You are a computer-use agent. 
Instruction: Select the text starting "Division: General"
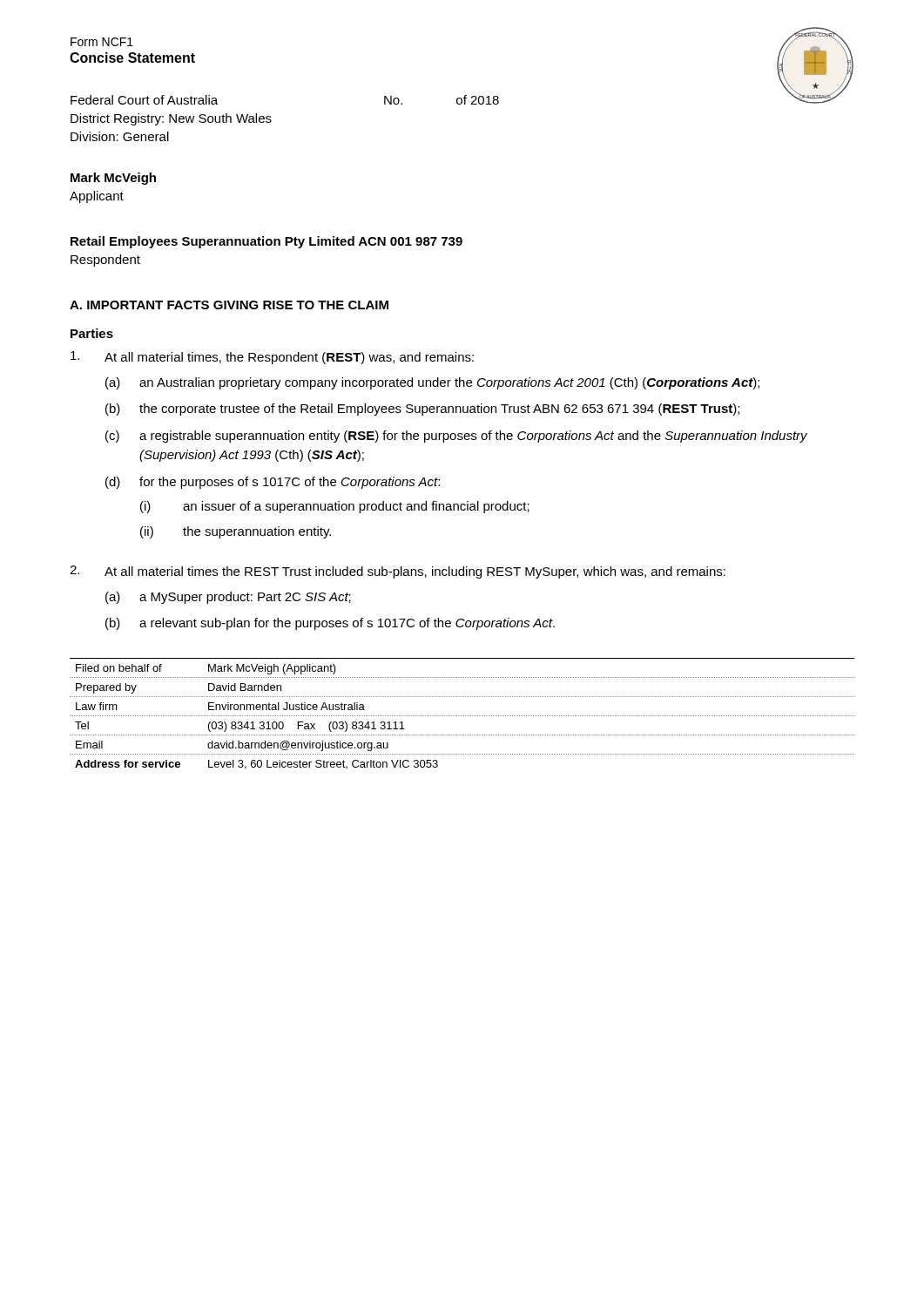pyautogui.click(x=119, y=136)
